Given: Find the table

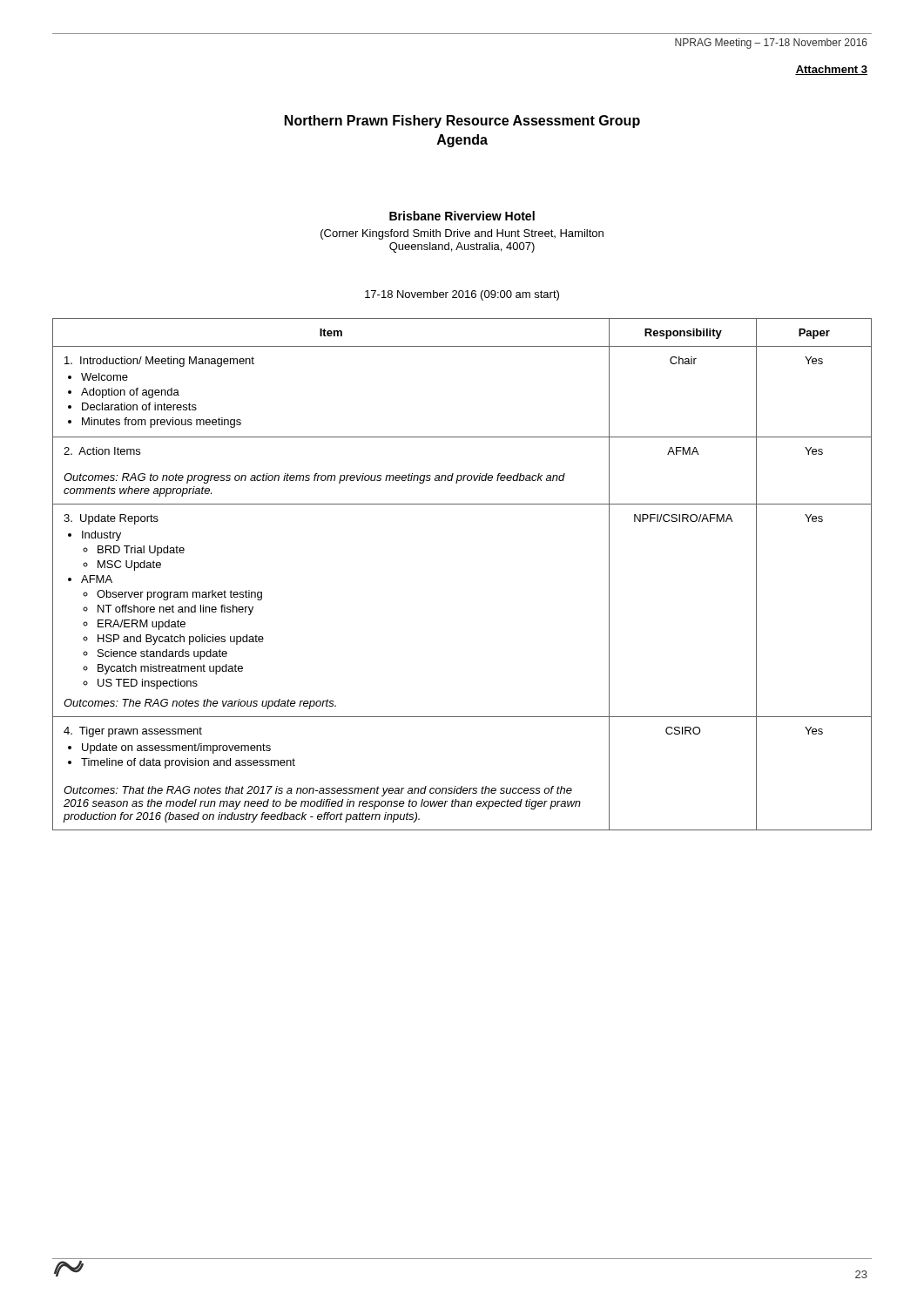Looking at the screenshot, I should tap(462, 574).
